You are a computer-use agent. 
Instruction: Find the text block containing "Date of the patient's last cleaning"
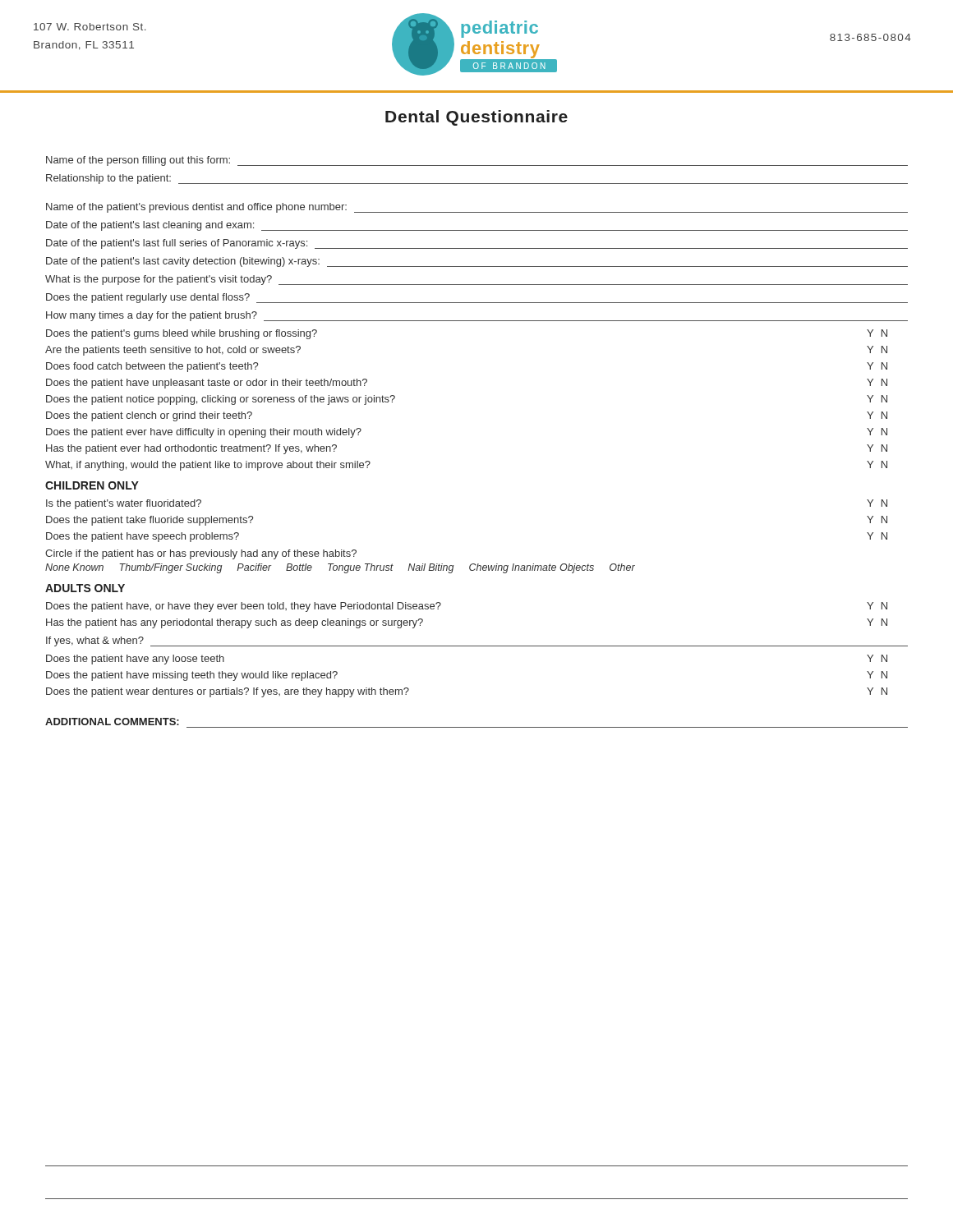pyautogui.click(x=476, y=224)
